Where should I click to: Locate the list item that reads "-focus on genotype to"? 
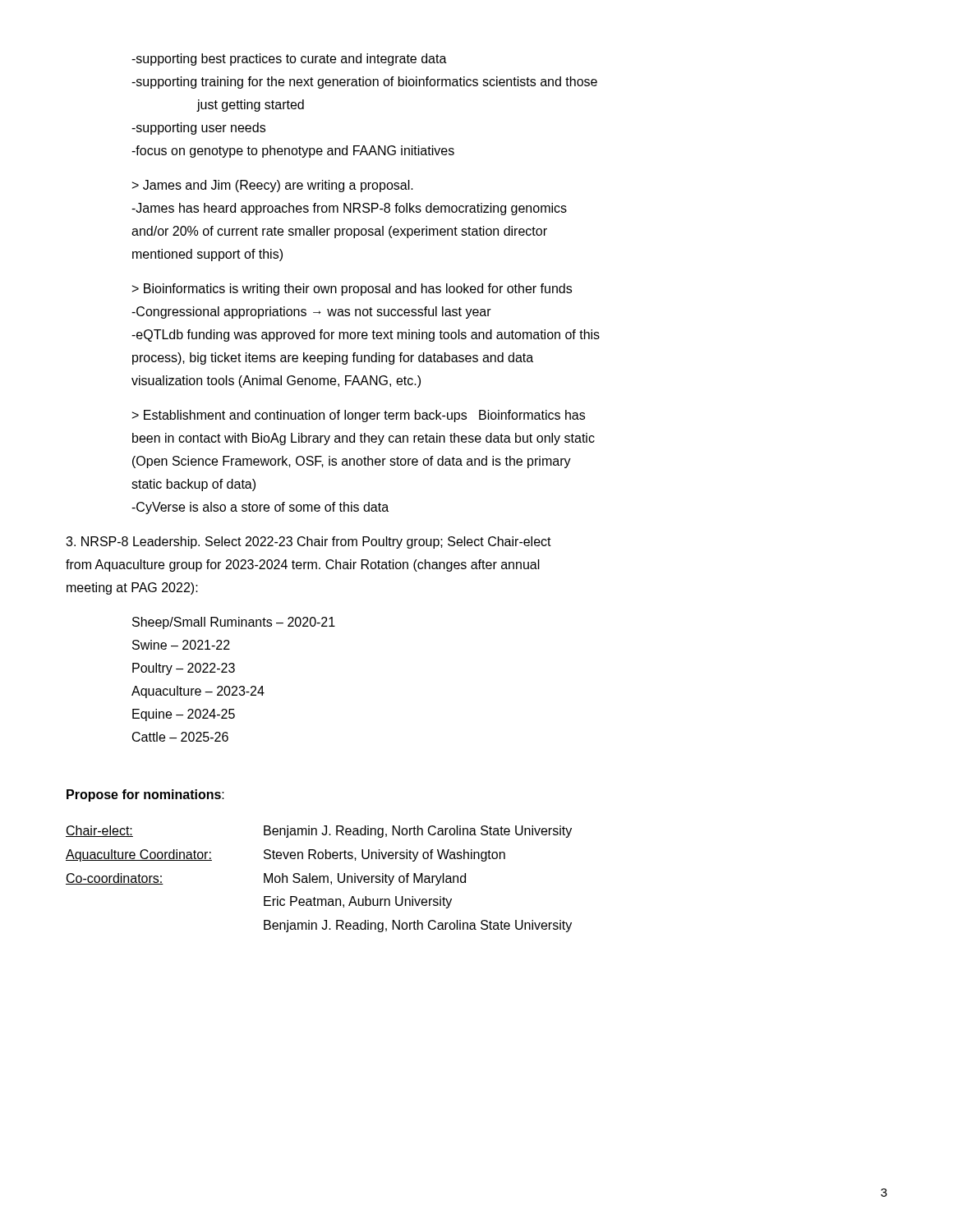point(293,152)
